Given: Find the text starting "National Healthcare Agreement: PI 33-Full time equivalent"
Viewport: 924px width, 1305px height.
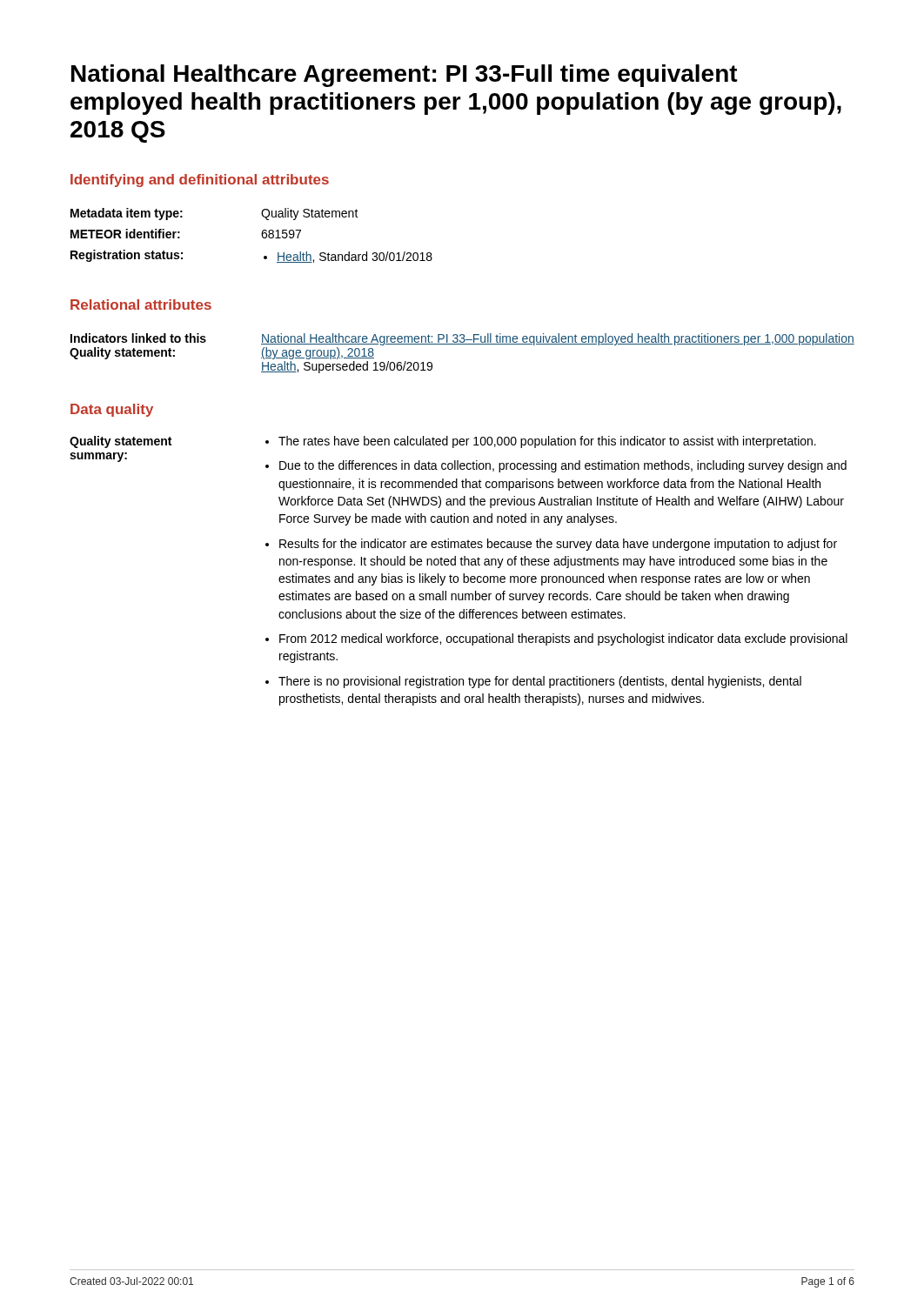Looking at the screenshot, I should [x=462, y=102].
